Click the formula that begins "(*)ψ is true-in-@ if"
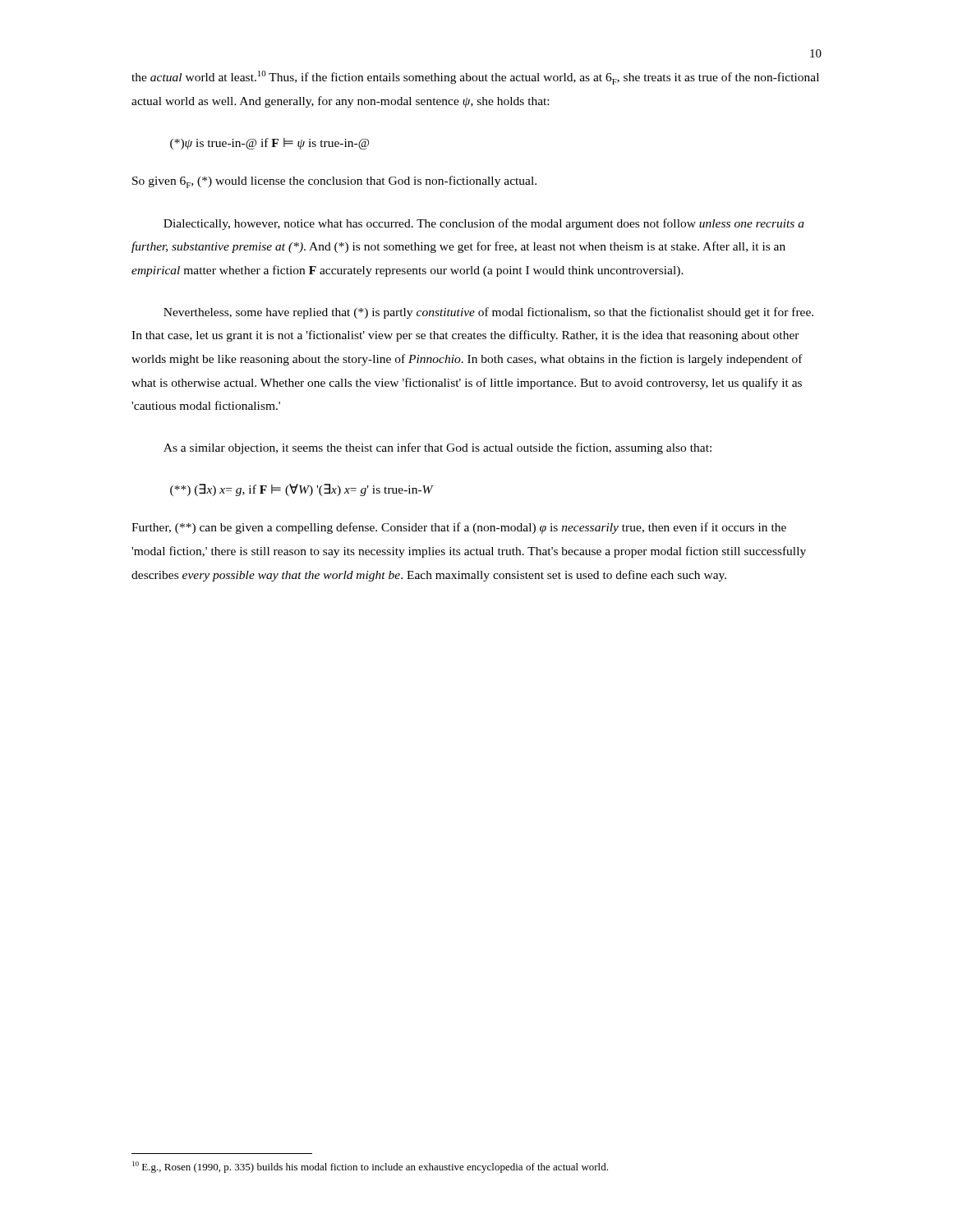Image resolution: width=953 pixels, height=1232 pixels. click(x=270, y=142)
